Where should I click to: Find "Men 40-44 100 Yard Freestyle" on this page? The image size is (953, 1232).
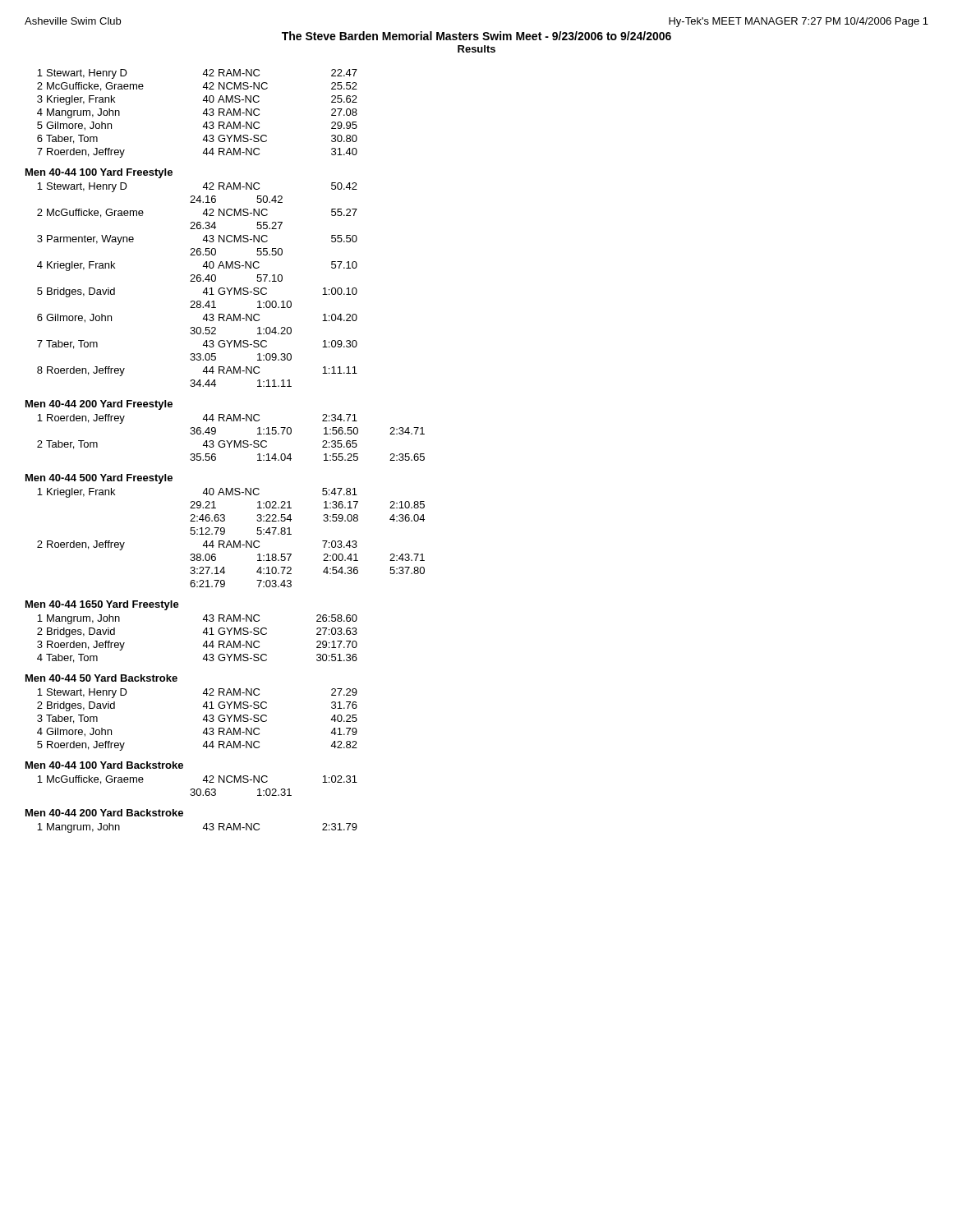(x=99, y=172)
